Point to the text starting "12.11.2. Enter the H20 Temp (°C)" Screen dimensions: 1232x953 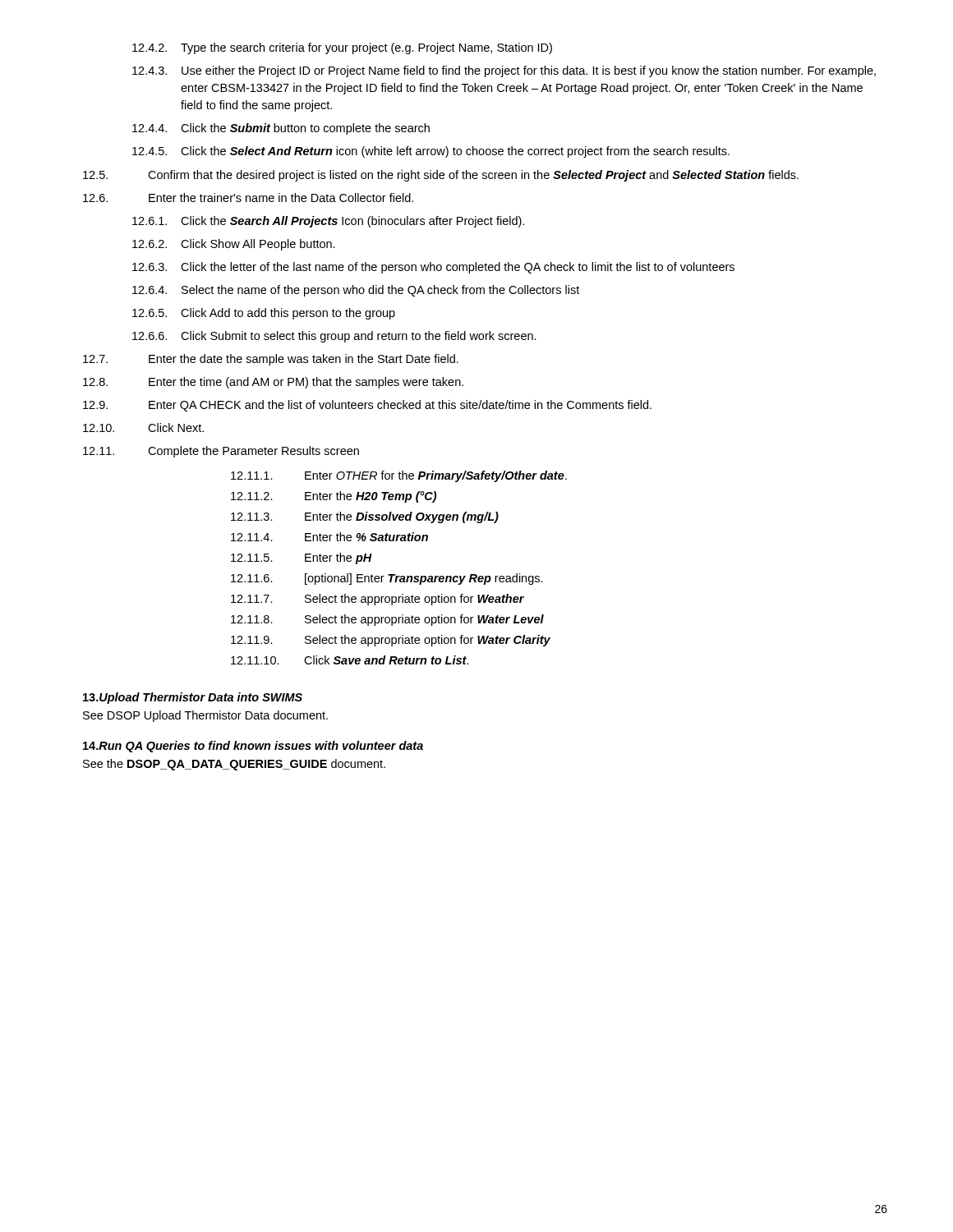(334, 497)
